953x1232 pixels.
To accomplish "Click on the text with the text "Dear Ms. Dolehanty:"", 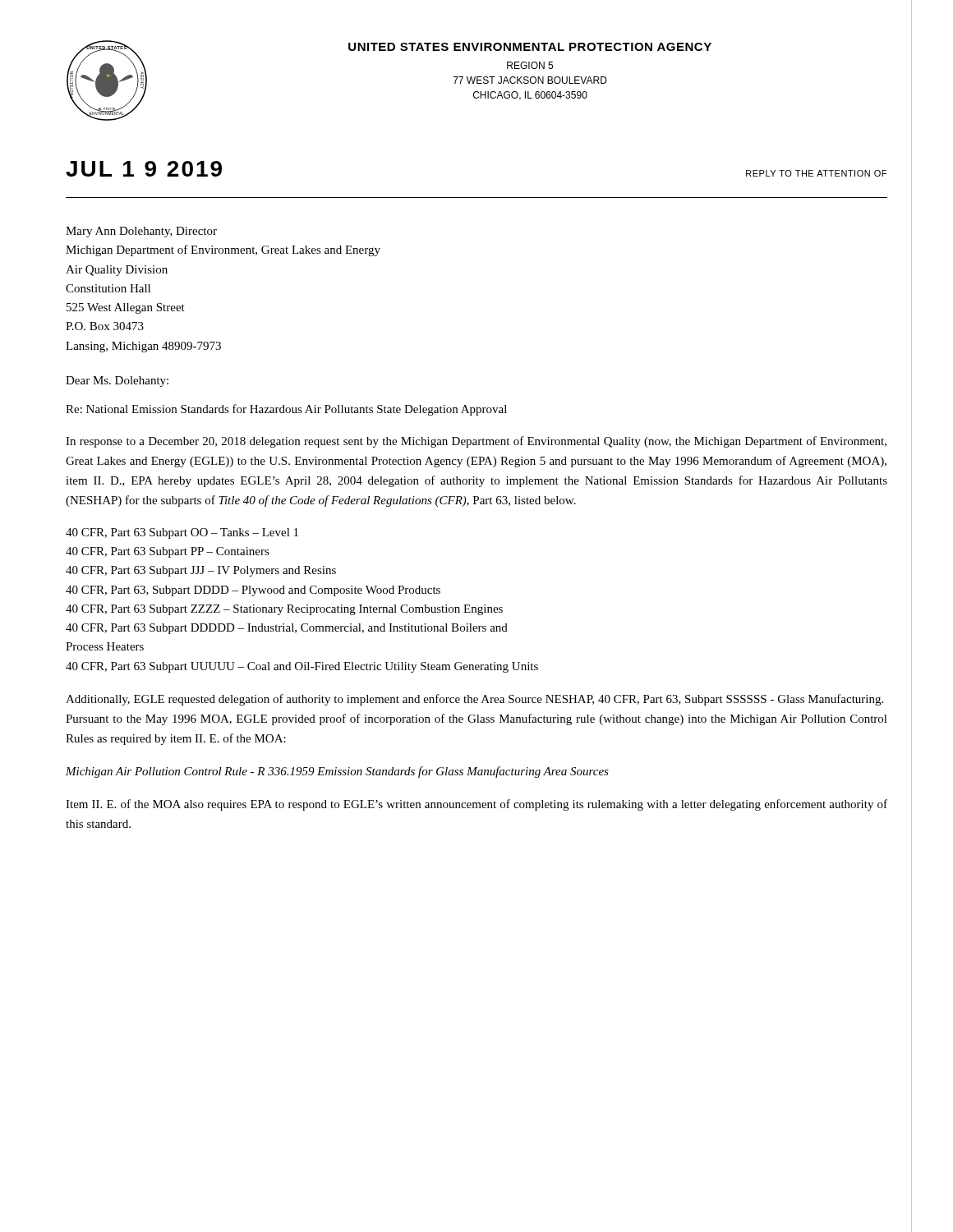I will (118, 380).
